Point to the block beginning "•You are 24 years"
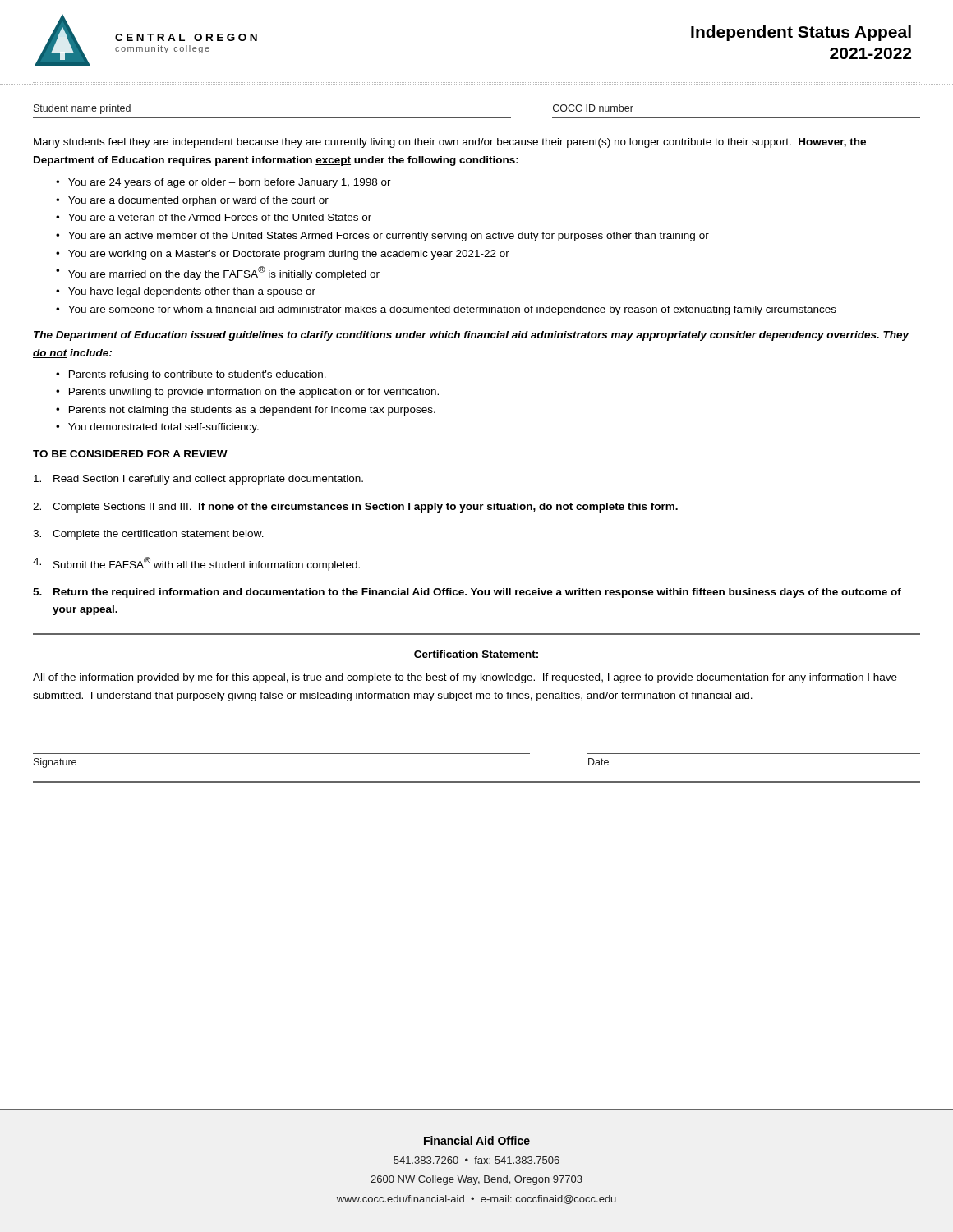This screenshot has width=953, height=1232. [x=223, y=182]
